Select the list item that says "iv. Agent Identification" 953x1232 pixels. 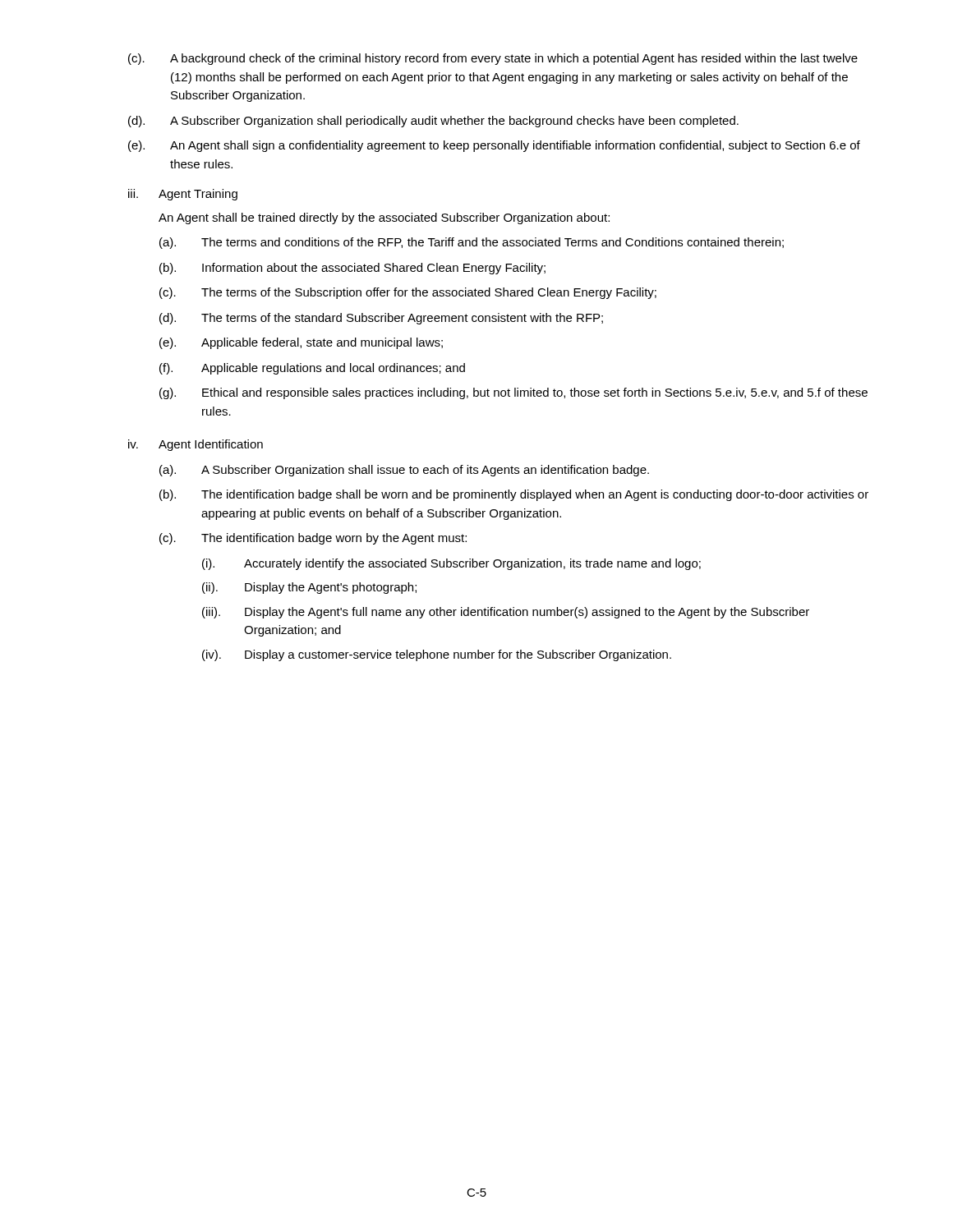click(195, 445)
